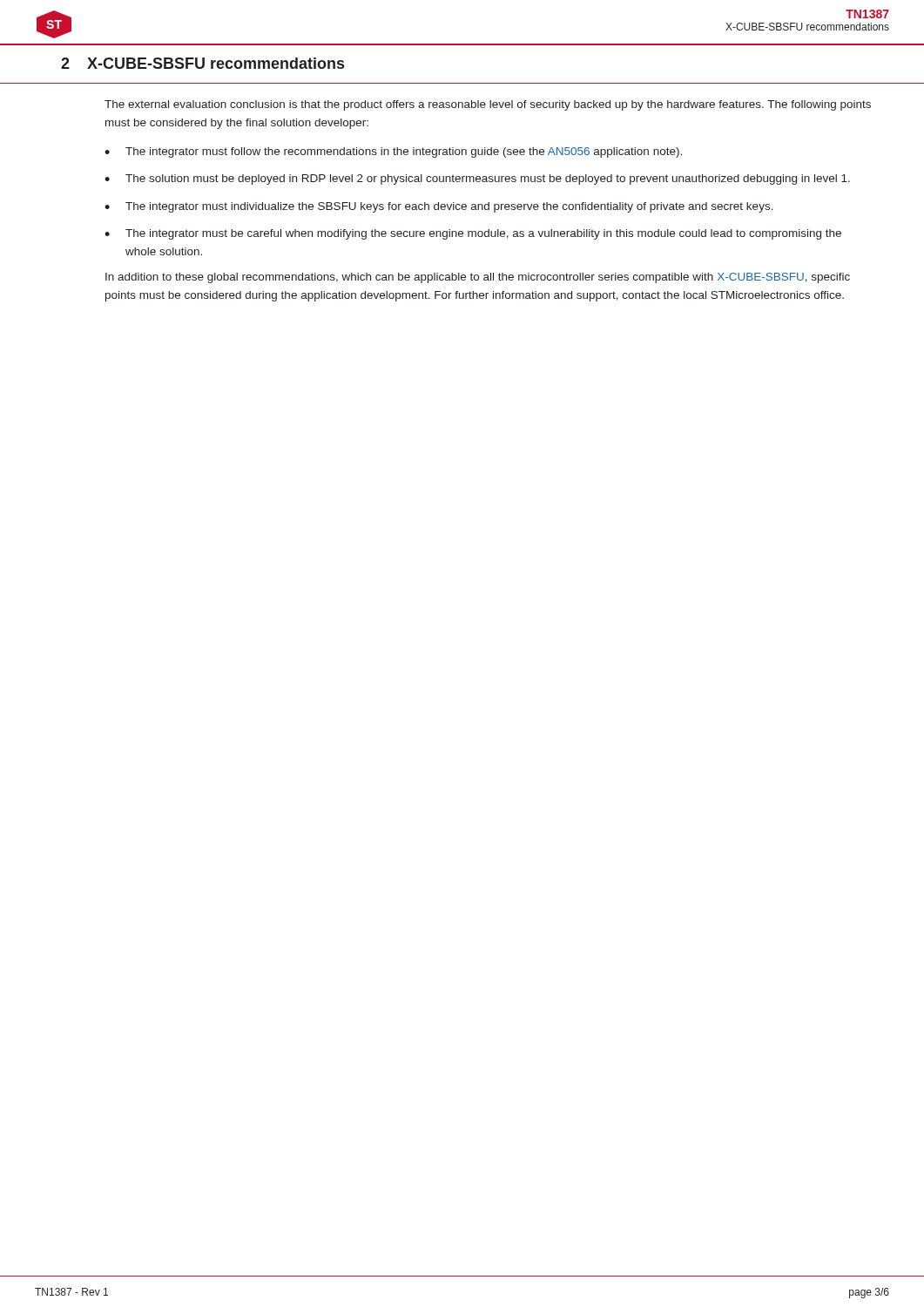Find the text starting "• The integrator must follow the recommendations in"
This screenshot has width=924, height=1307.
tap(488, 153)
